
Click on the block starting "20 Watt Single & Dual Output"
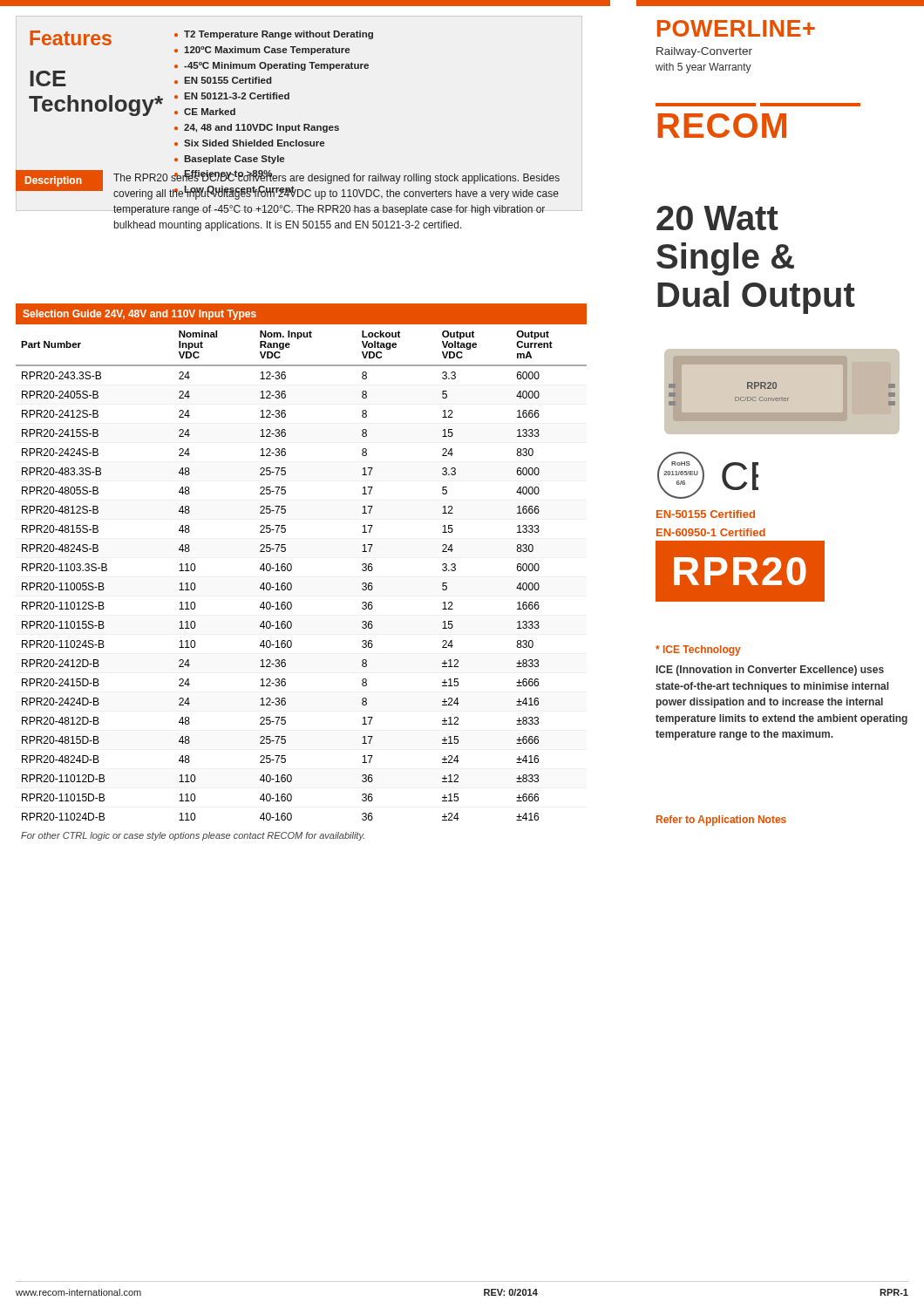(782, 256)
